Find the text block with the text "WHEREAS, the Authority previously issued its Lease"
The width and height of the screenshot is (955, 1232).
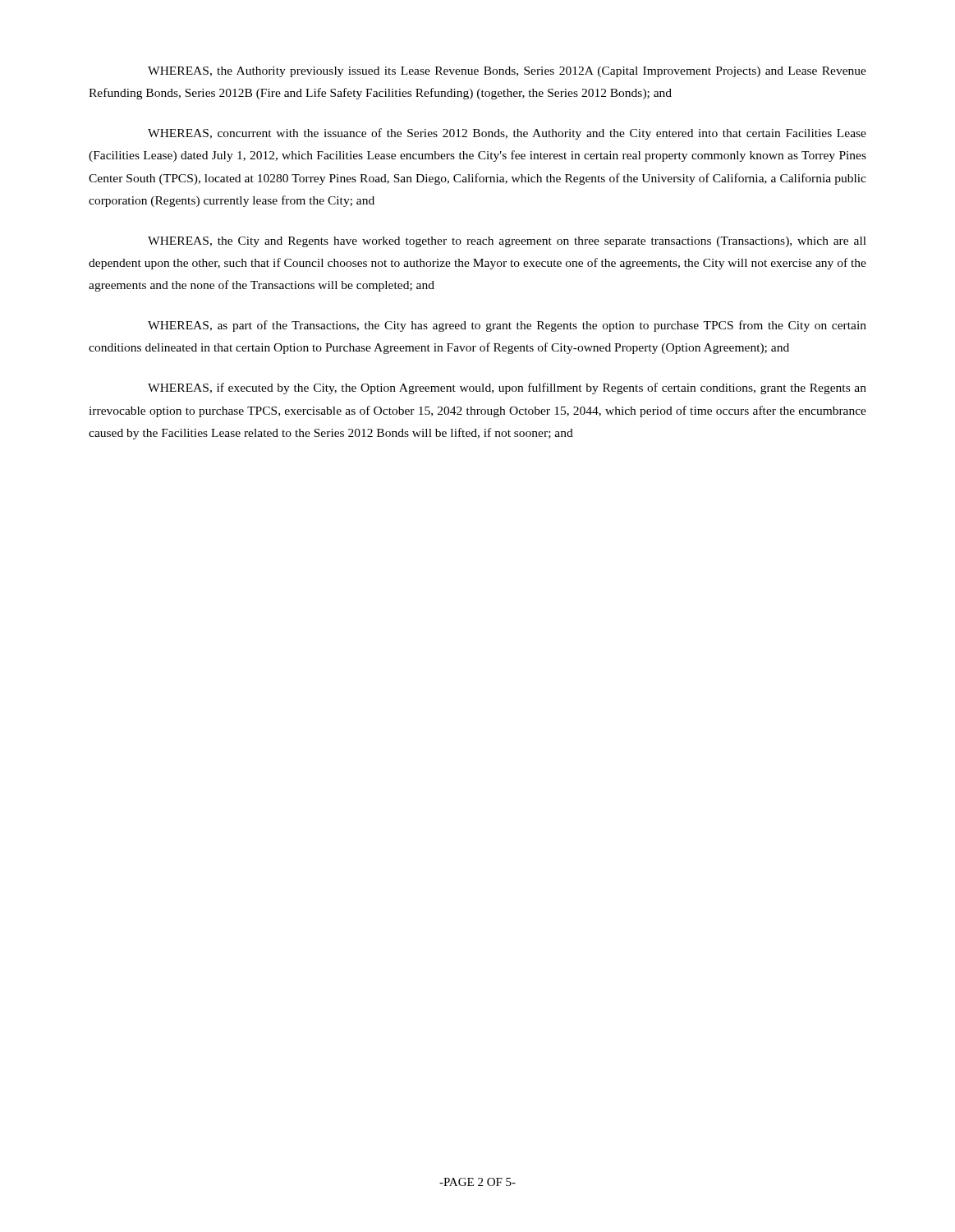pos(478,81)
